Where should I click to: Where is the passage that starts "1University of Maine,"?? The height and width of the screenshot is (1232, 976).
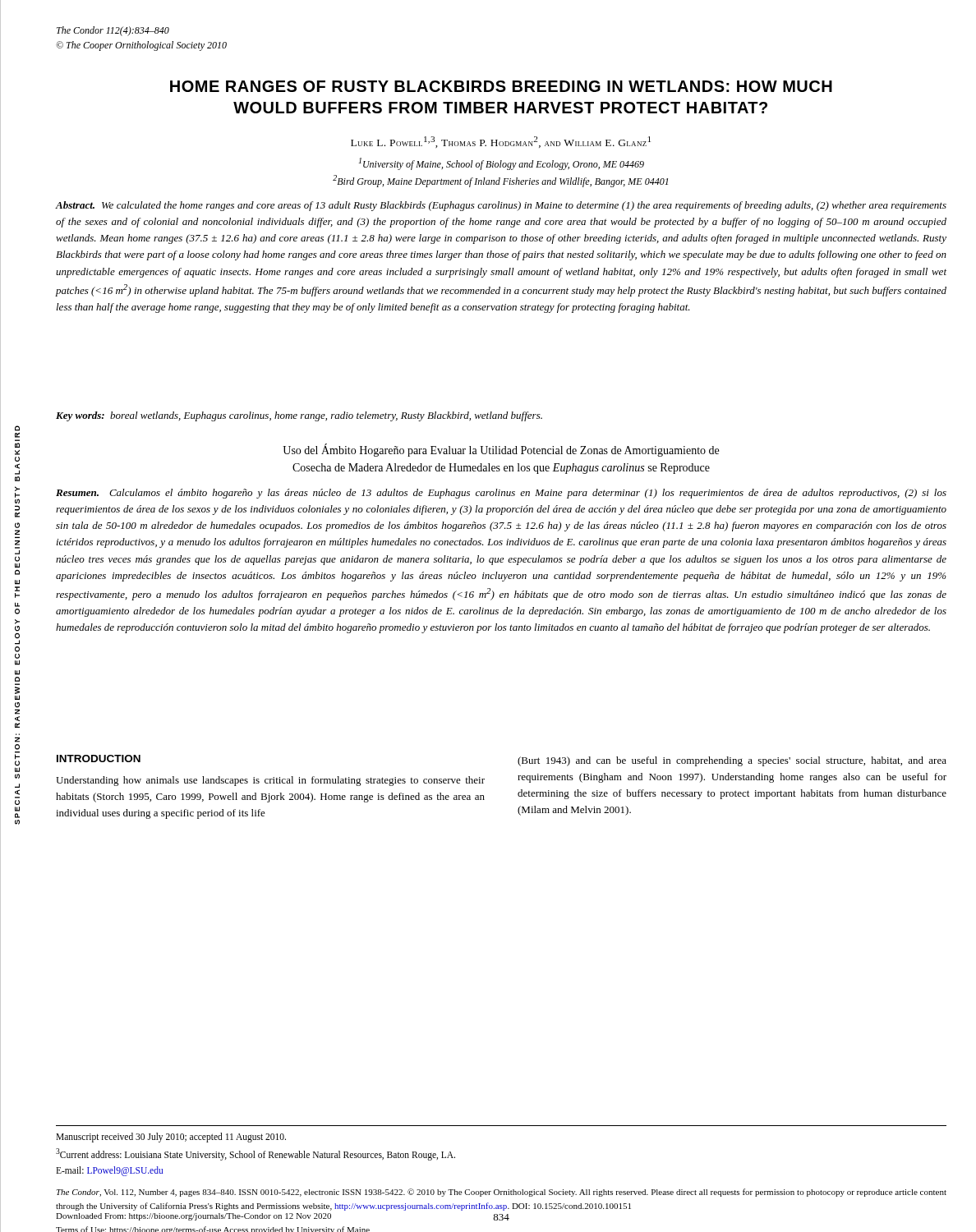tap(501, 172)
